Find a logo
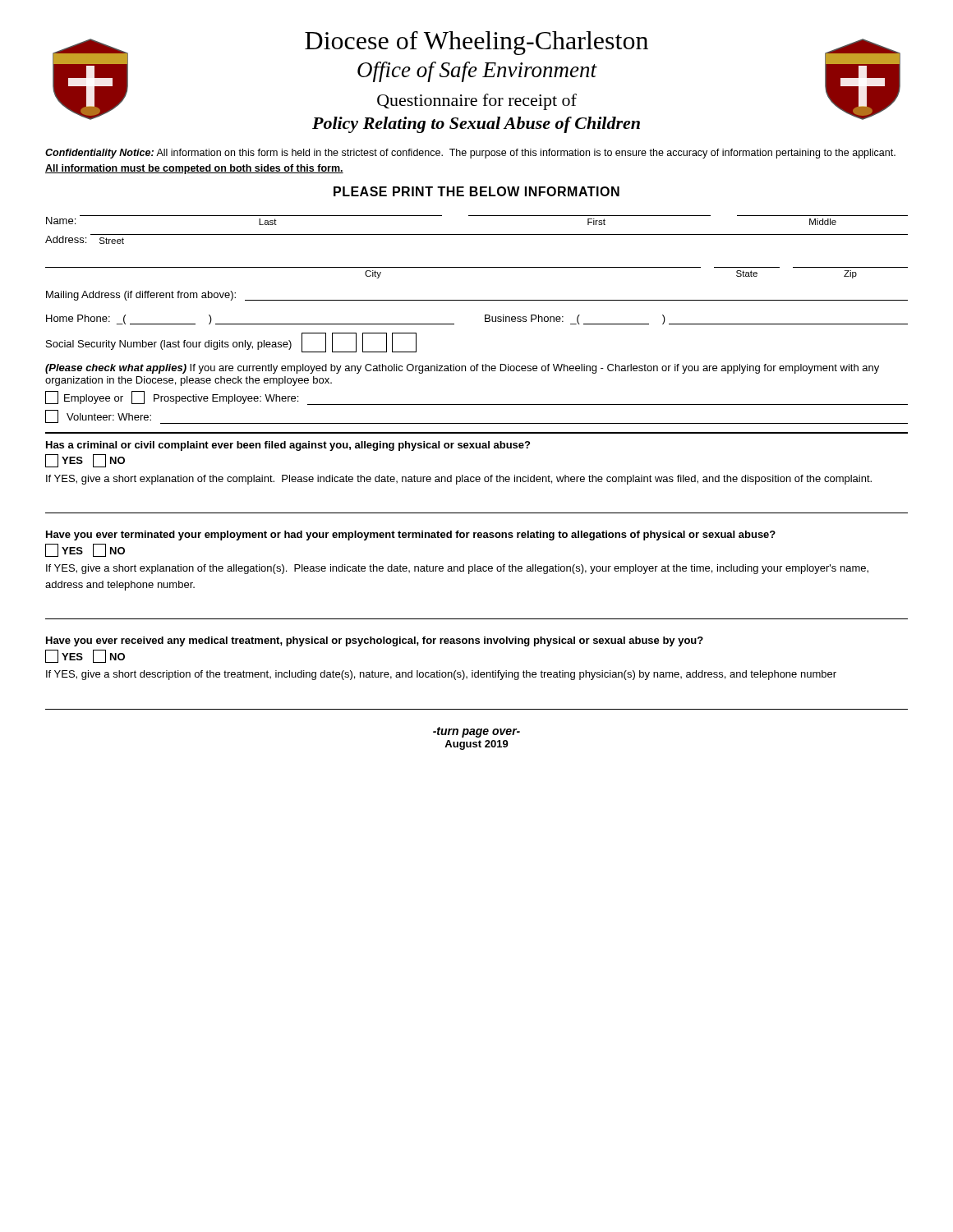The width and height of the screenshot is (953, 1232). tap(476, 79)
